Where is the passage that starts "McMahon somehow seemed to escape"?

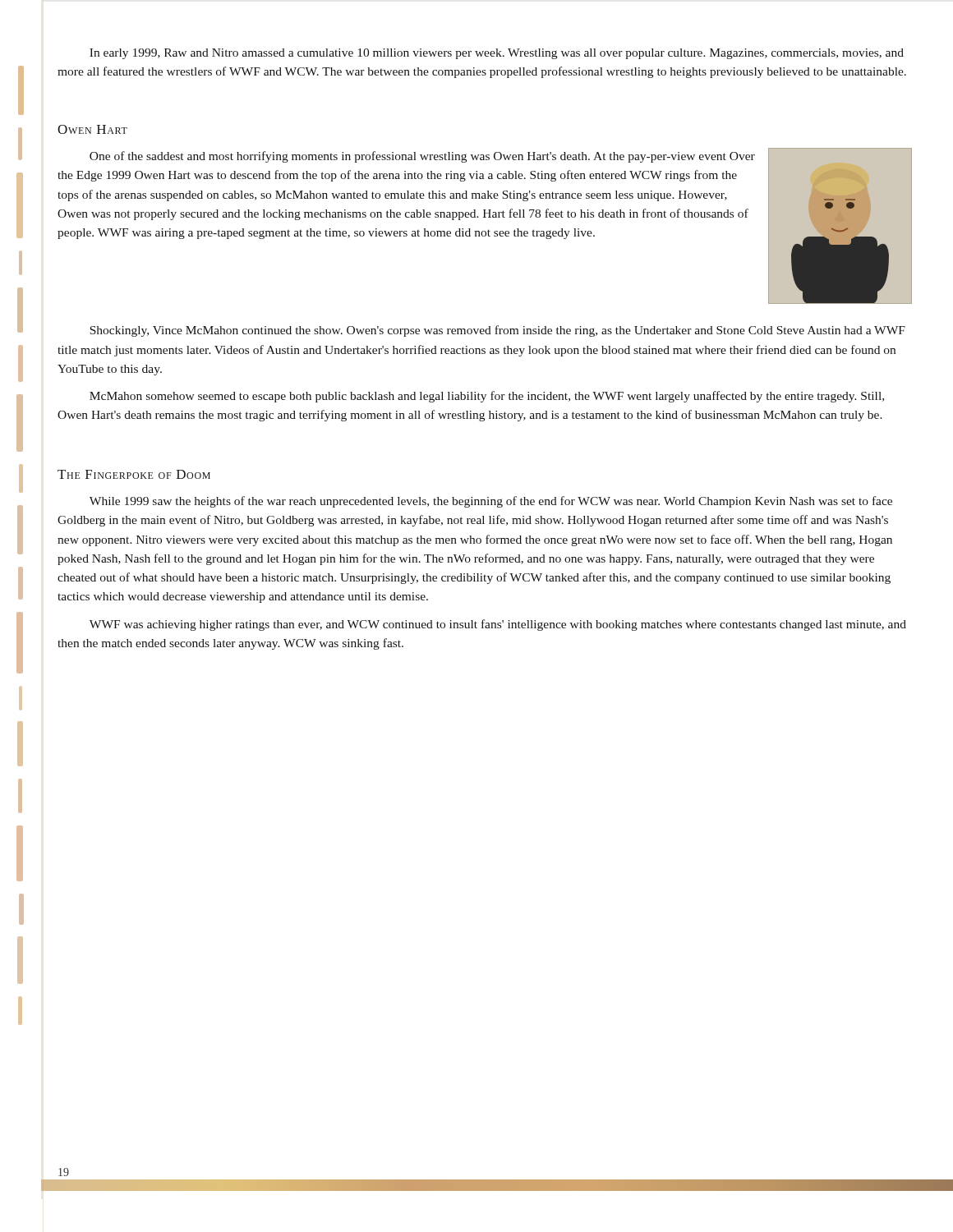point(485,405)
